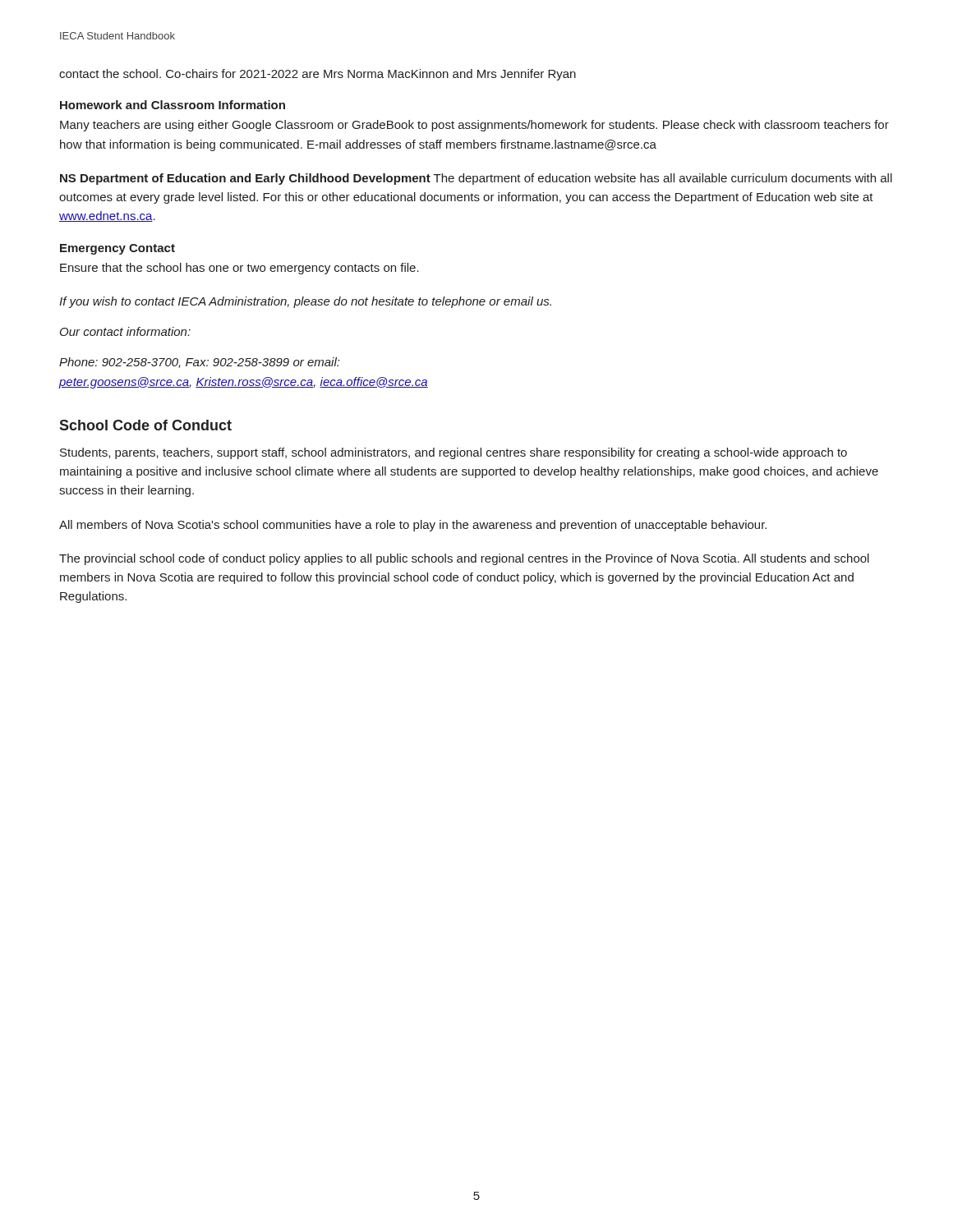Click on the text block that reads "All members of Nova Scotia's school communities have"
The width and height of the screenshot is (953, 1232).
(x=413, y=524)
